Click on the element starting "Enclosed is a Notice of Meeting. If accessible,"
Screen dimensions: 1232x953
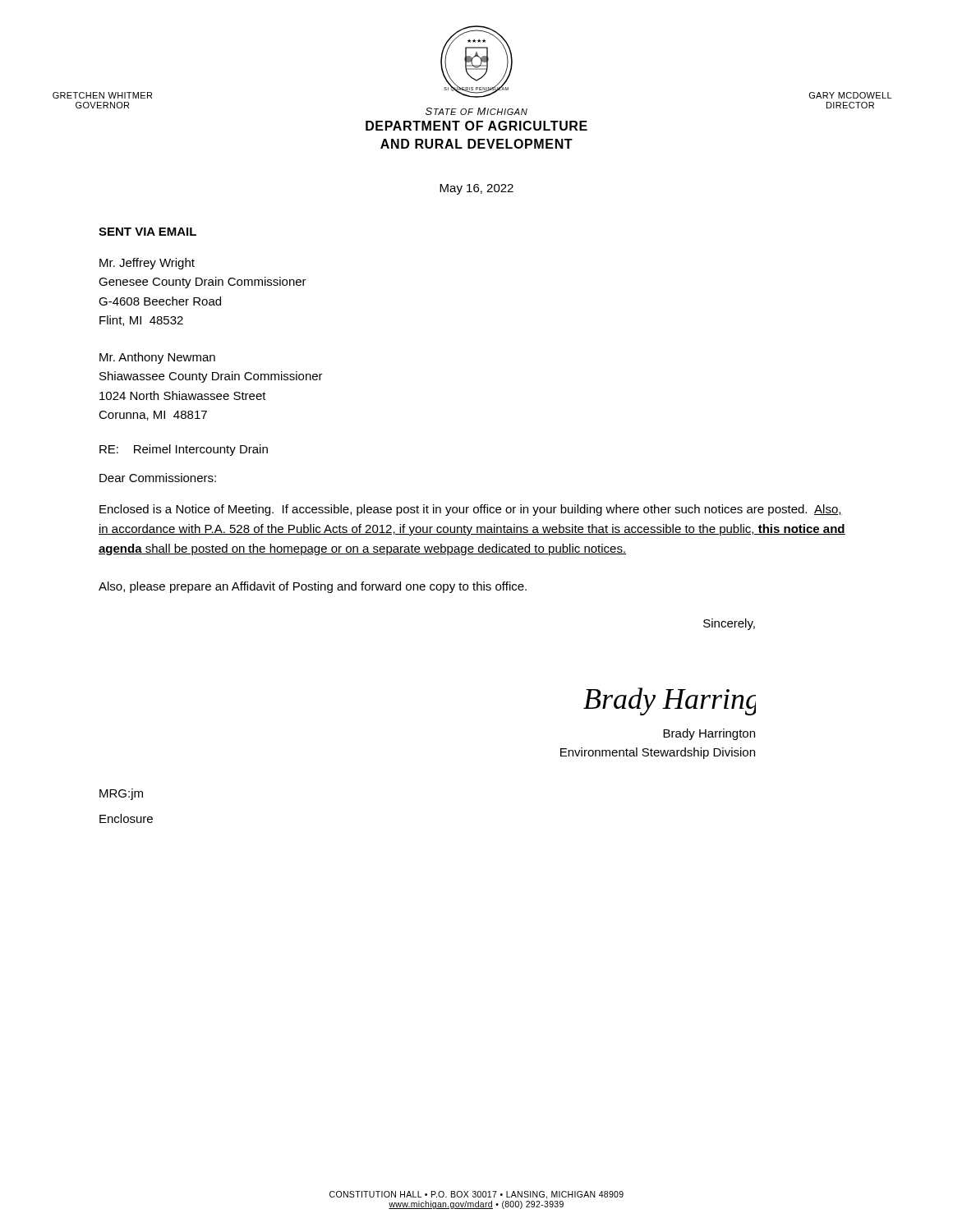472,529
